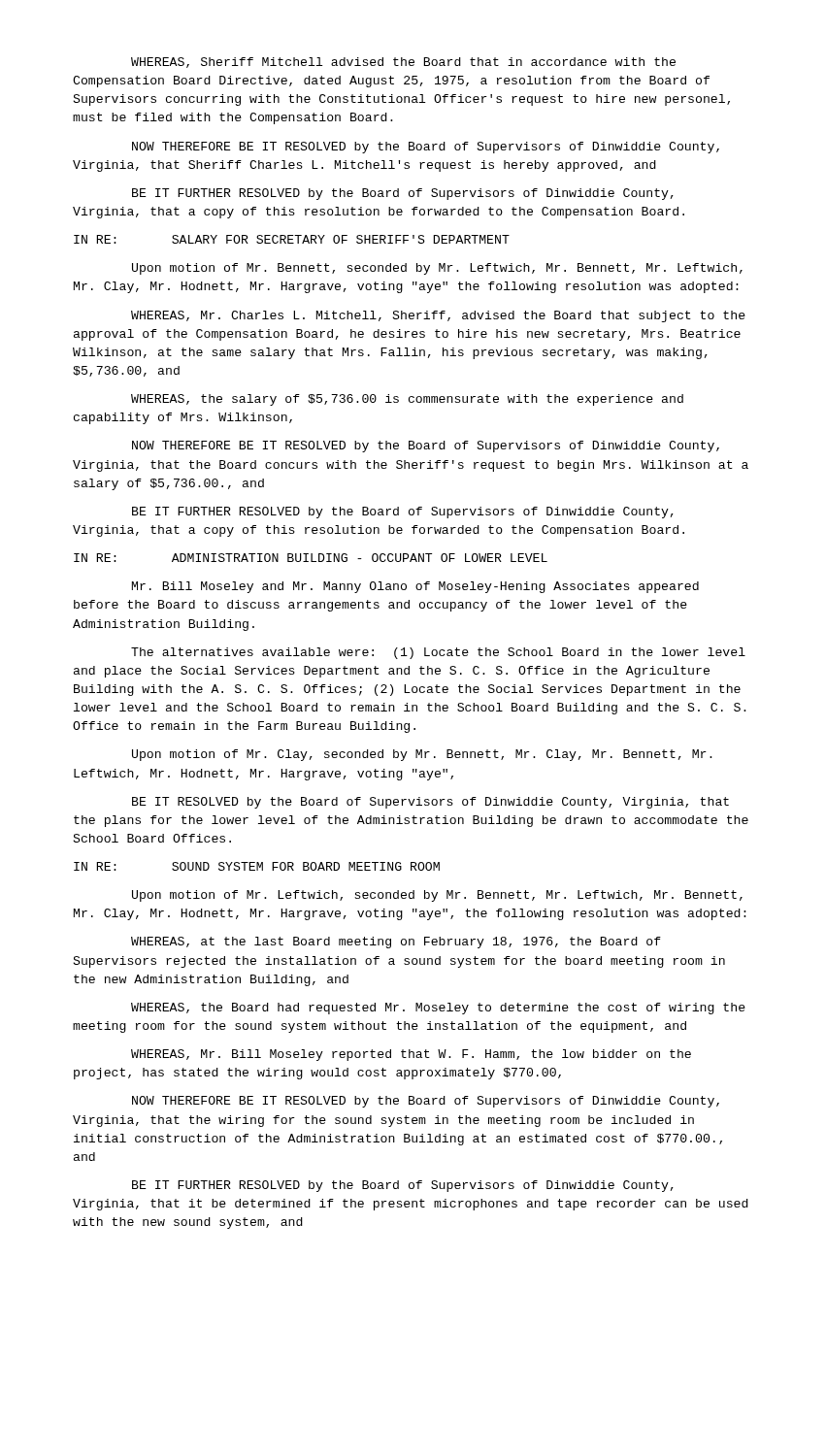Screen dimensions: 1456x826
Task: Click the passage that begins "WHEREAS, Sheriff Mitchell advised the Board that in"
Action: click(413, 91)
